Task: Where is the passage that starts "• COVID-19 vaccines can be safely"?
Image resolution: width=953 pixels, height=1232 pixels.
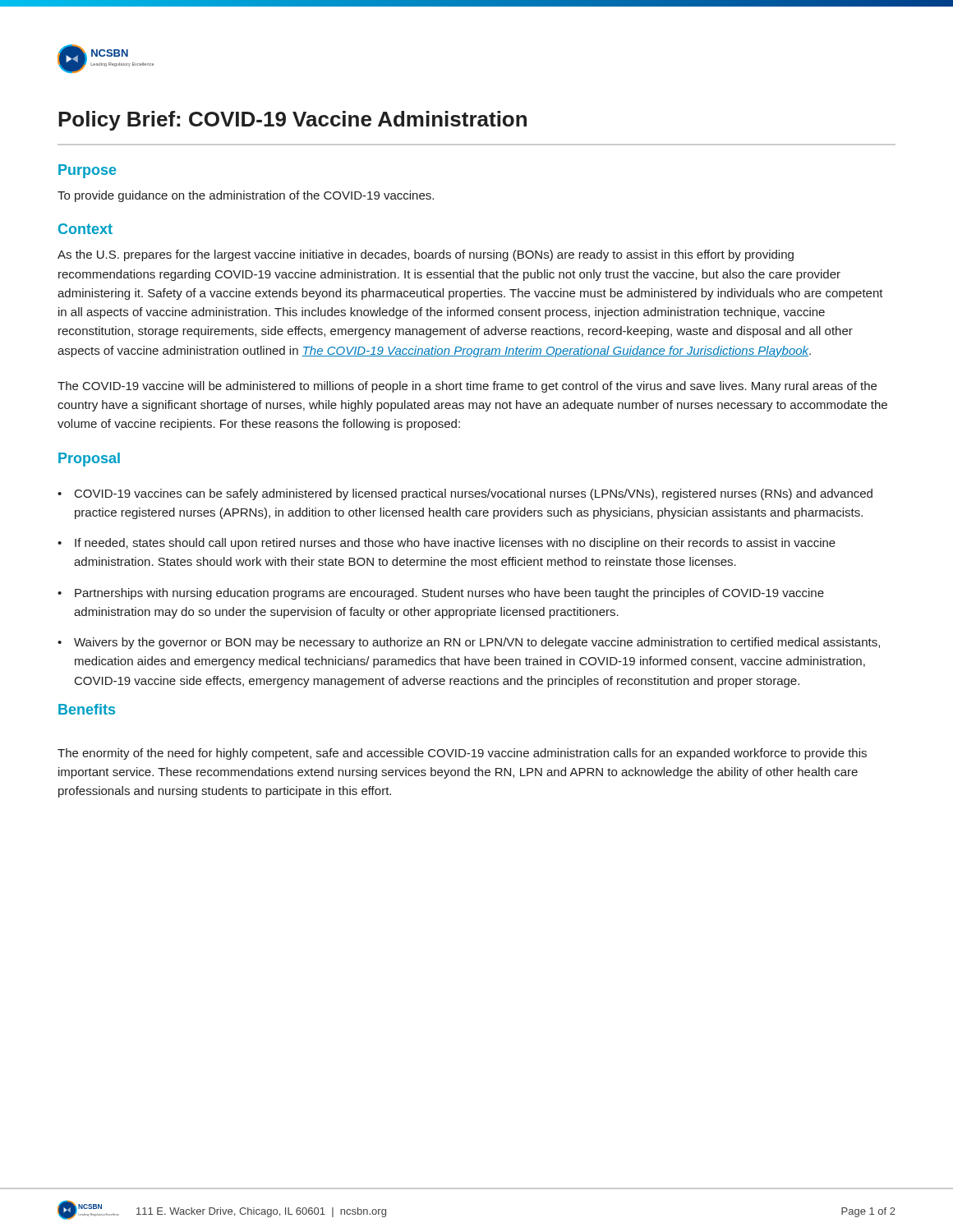Action: (x=476, y=502)
